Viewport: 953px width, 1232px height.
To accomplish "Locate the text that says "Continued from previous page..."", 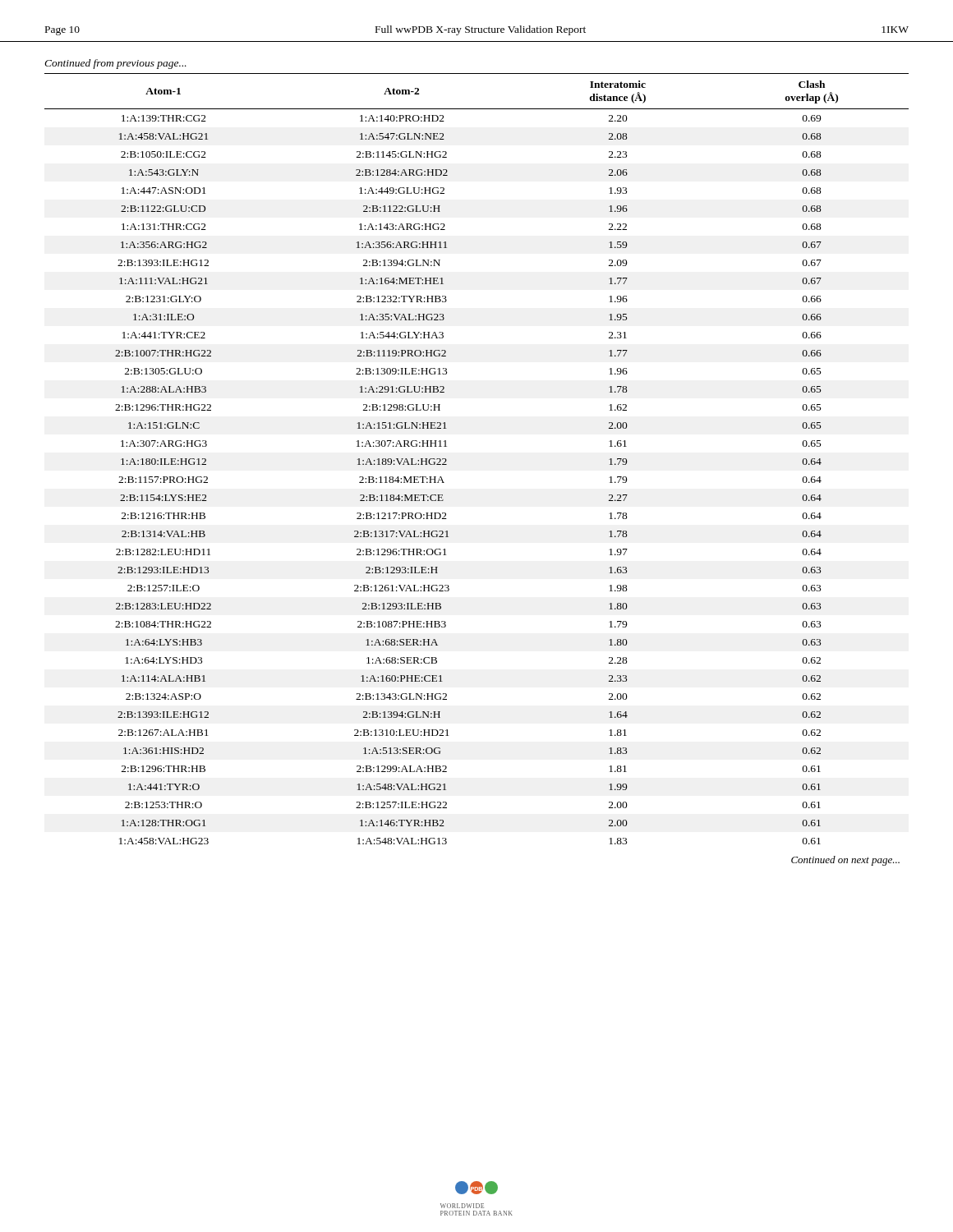I will coord(116,63).
